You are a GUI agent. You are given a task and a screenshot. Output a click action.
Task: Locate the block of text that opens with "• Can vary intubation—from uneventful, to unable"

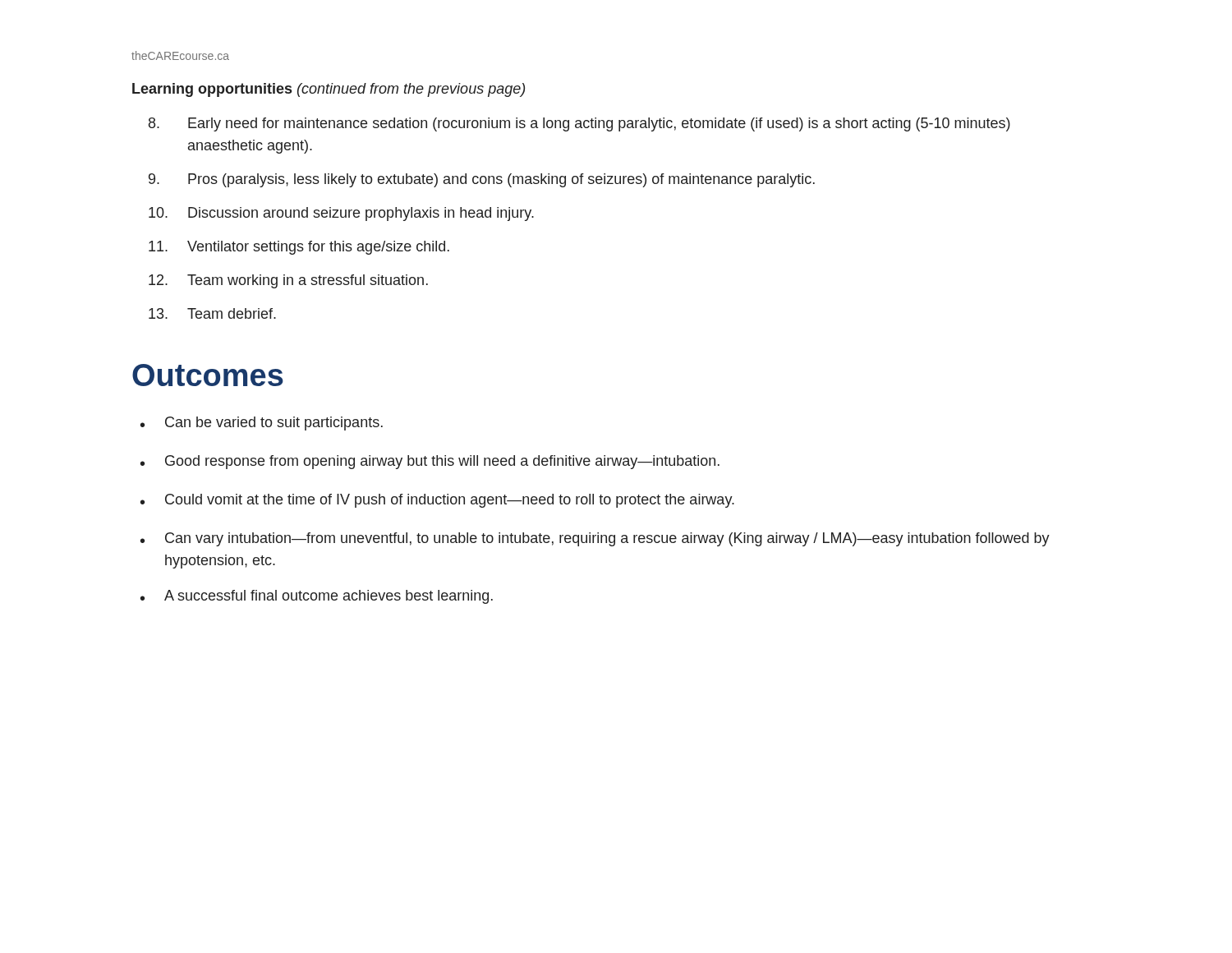(612, 550)
